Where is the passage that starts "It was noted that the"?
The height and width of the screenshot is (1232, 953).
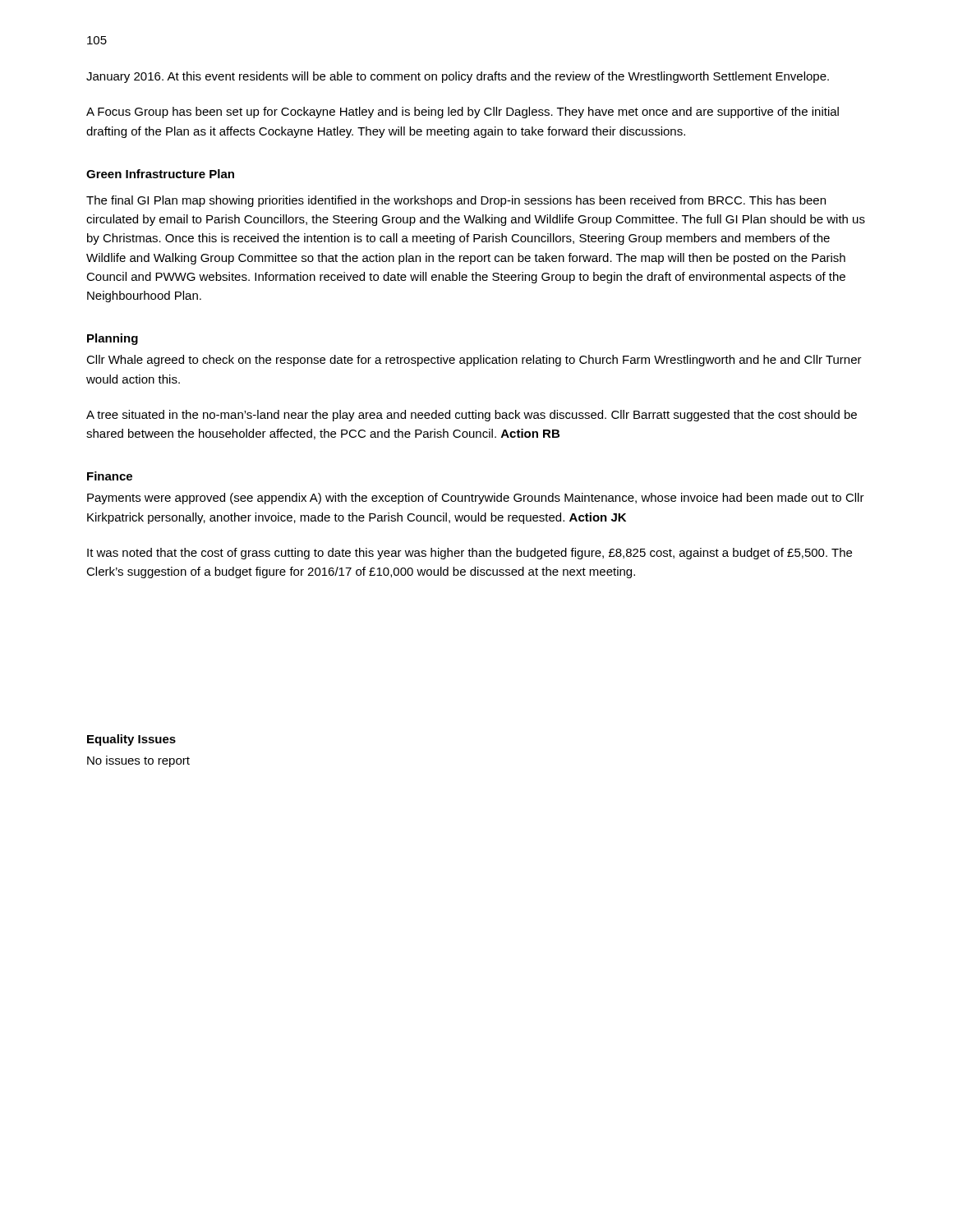469,562
